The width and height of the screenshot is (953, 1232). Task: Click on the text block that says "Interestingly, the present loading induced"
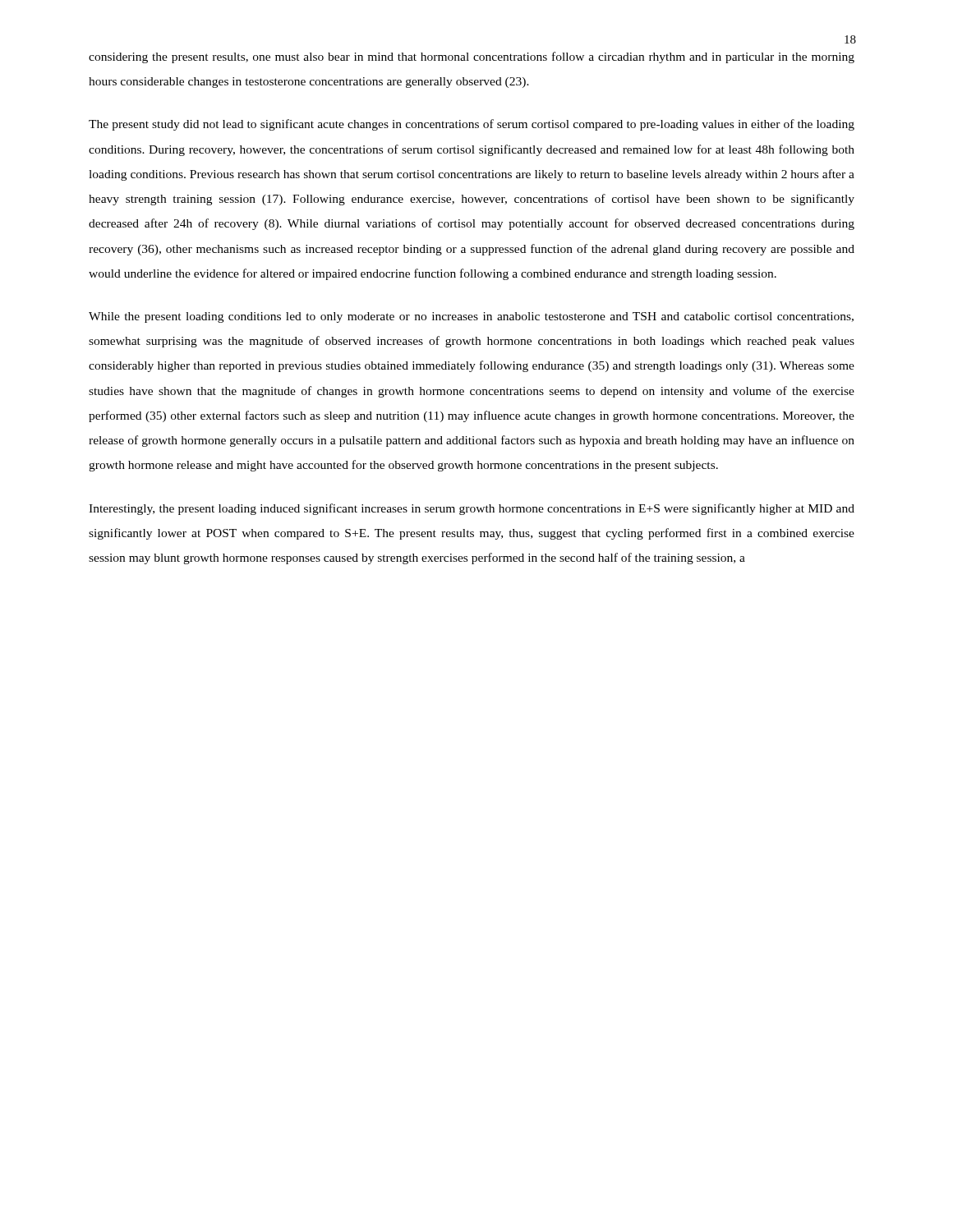click(x=472, y=532)
